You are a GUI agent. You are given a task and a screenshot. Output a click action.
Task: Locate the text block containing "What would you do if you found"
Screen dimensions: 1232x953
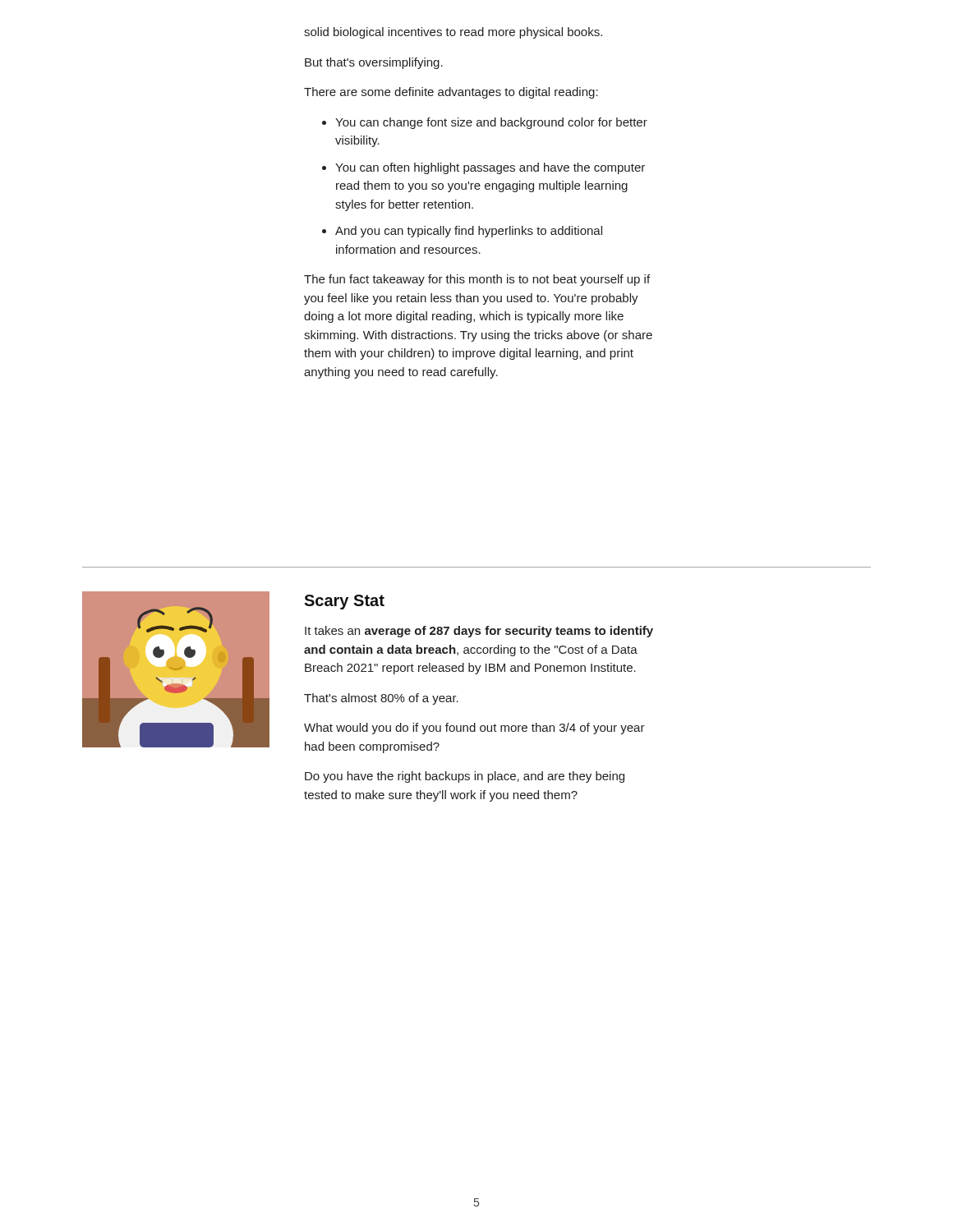coord(481,737)
